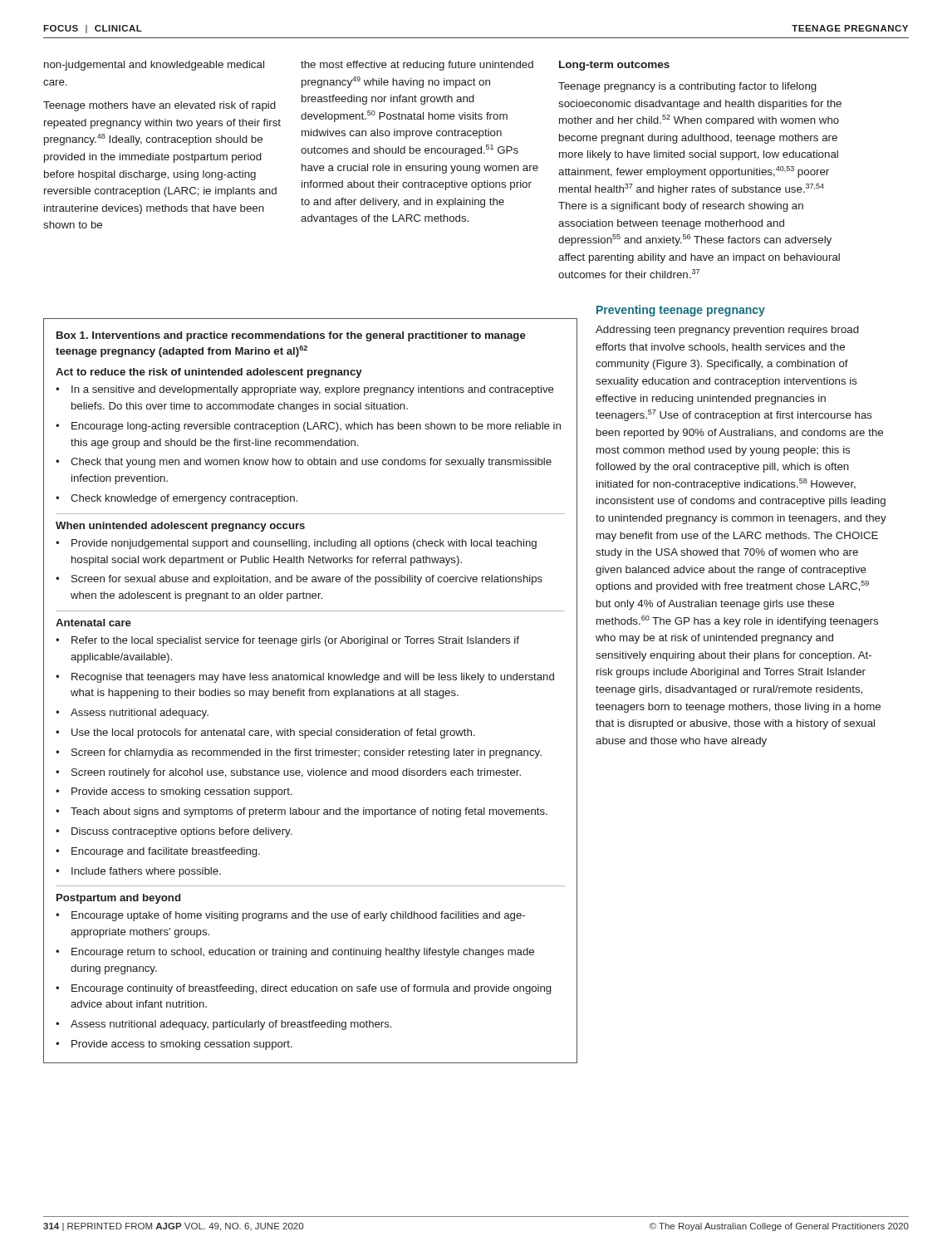Image resolution: width=952 pixels, height=1246 pixels.
Task: Locate the list item that says "• In a sensitive and developmentally appropriate way,"
Action: pos(310,398)
